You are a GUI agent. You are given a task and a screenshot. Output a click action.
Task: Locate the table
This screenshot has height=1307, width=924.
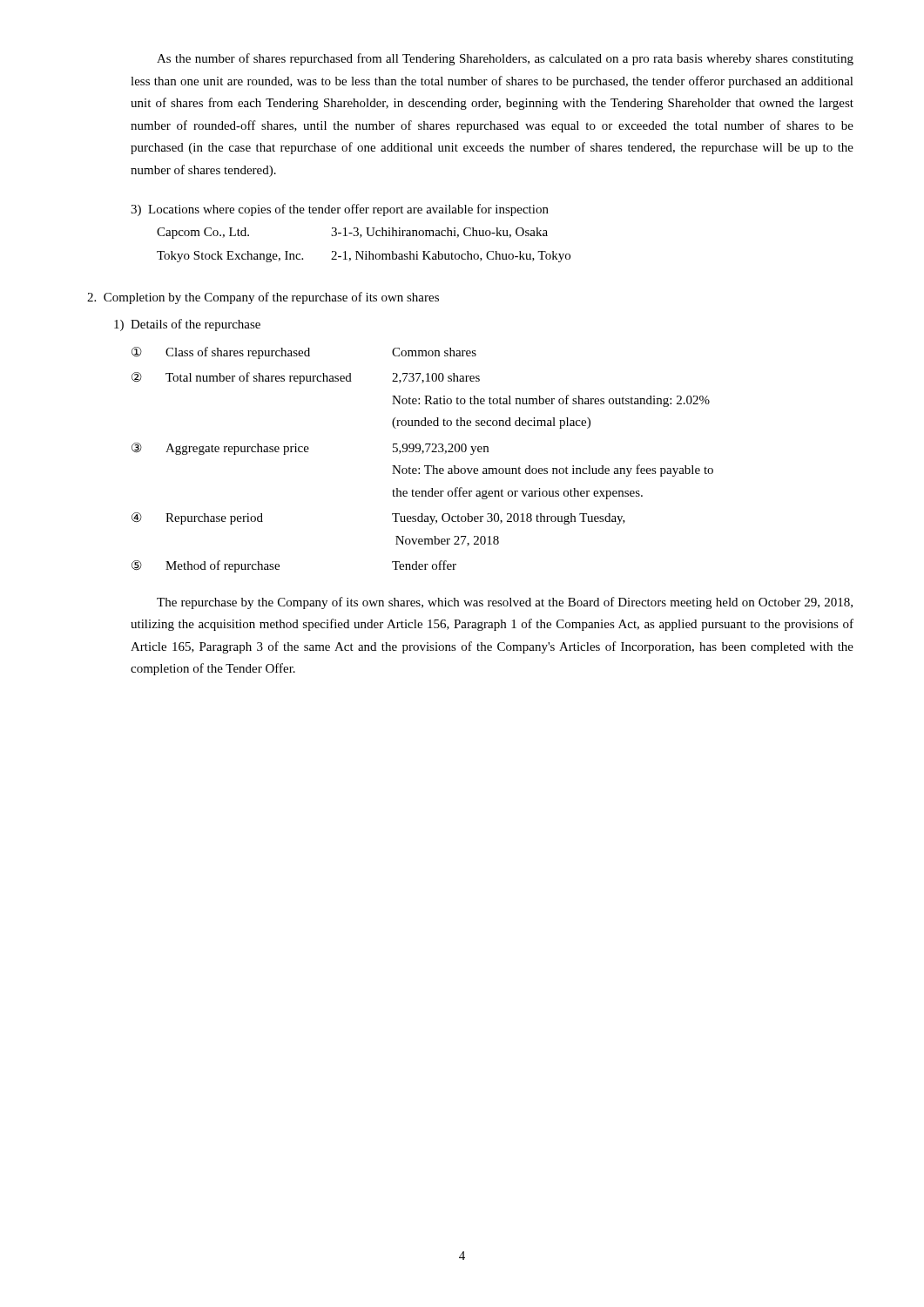488,459
